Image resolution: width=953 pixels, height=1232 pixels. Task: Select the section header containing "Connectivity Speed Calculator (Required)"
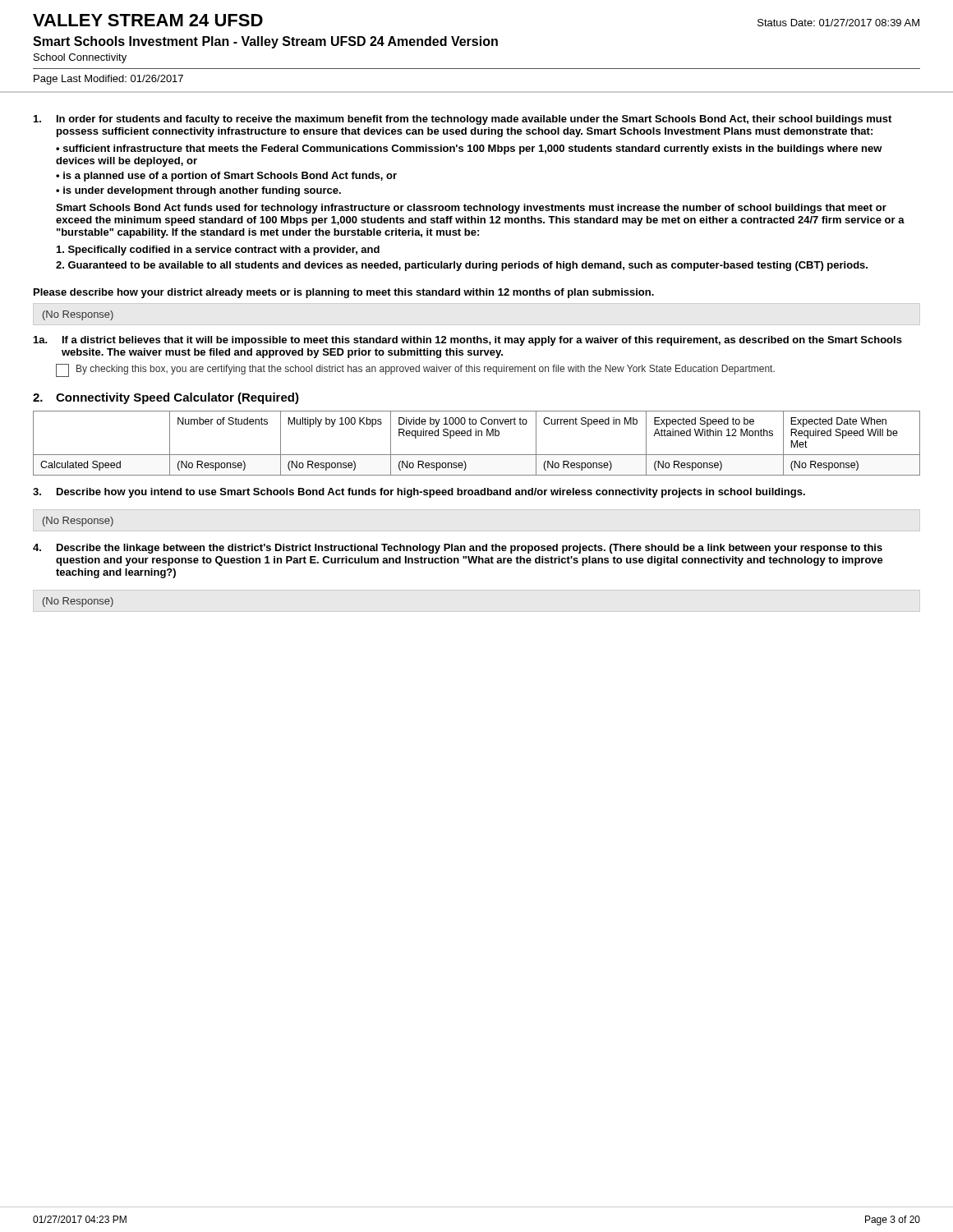177,397
